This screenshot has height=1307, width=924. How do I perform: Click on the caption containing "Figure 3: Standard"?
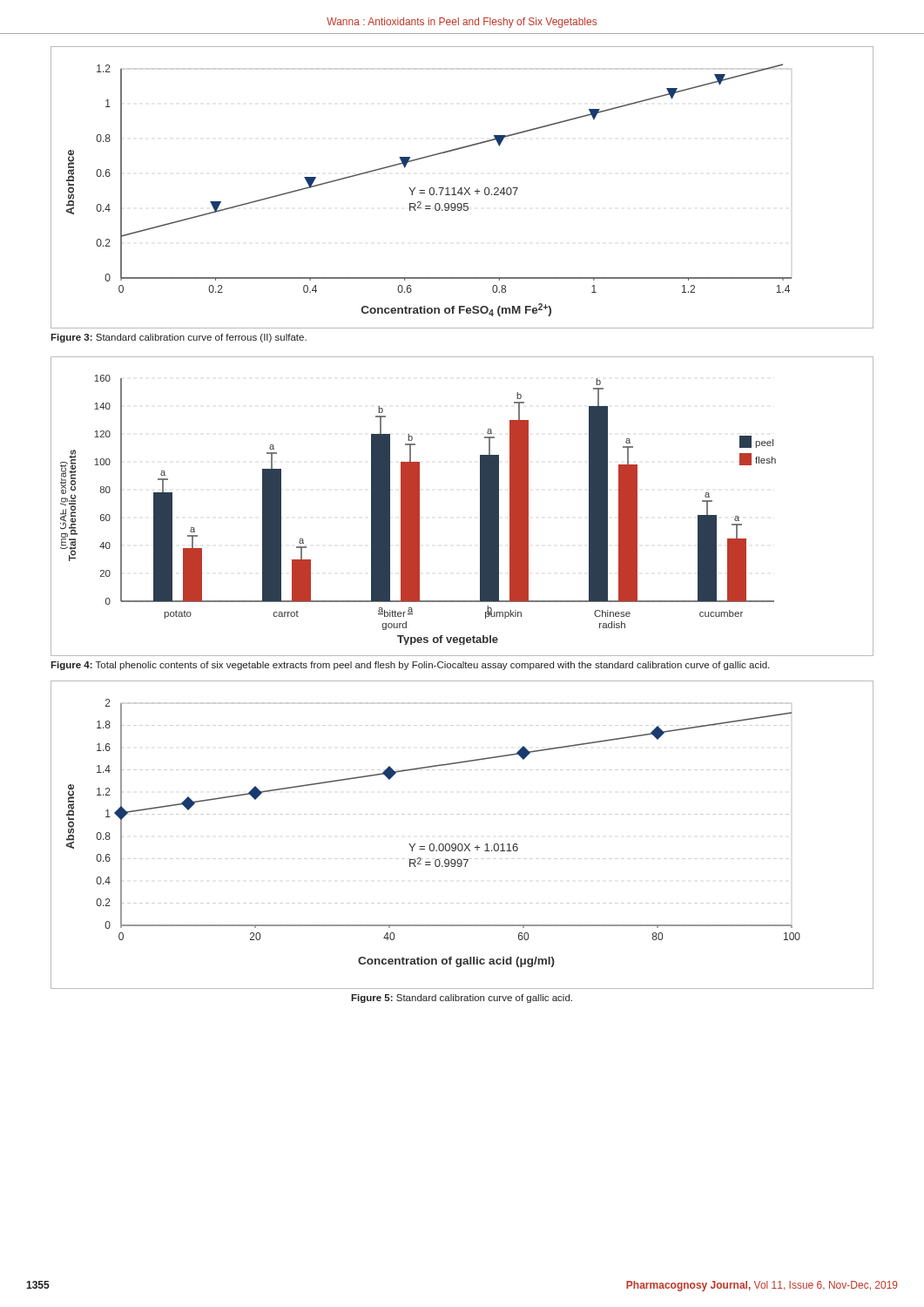[179, 337]
